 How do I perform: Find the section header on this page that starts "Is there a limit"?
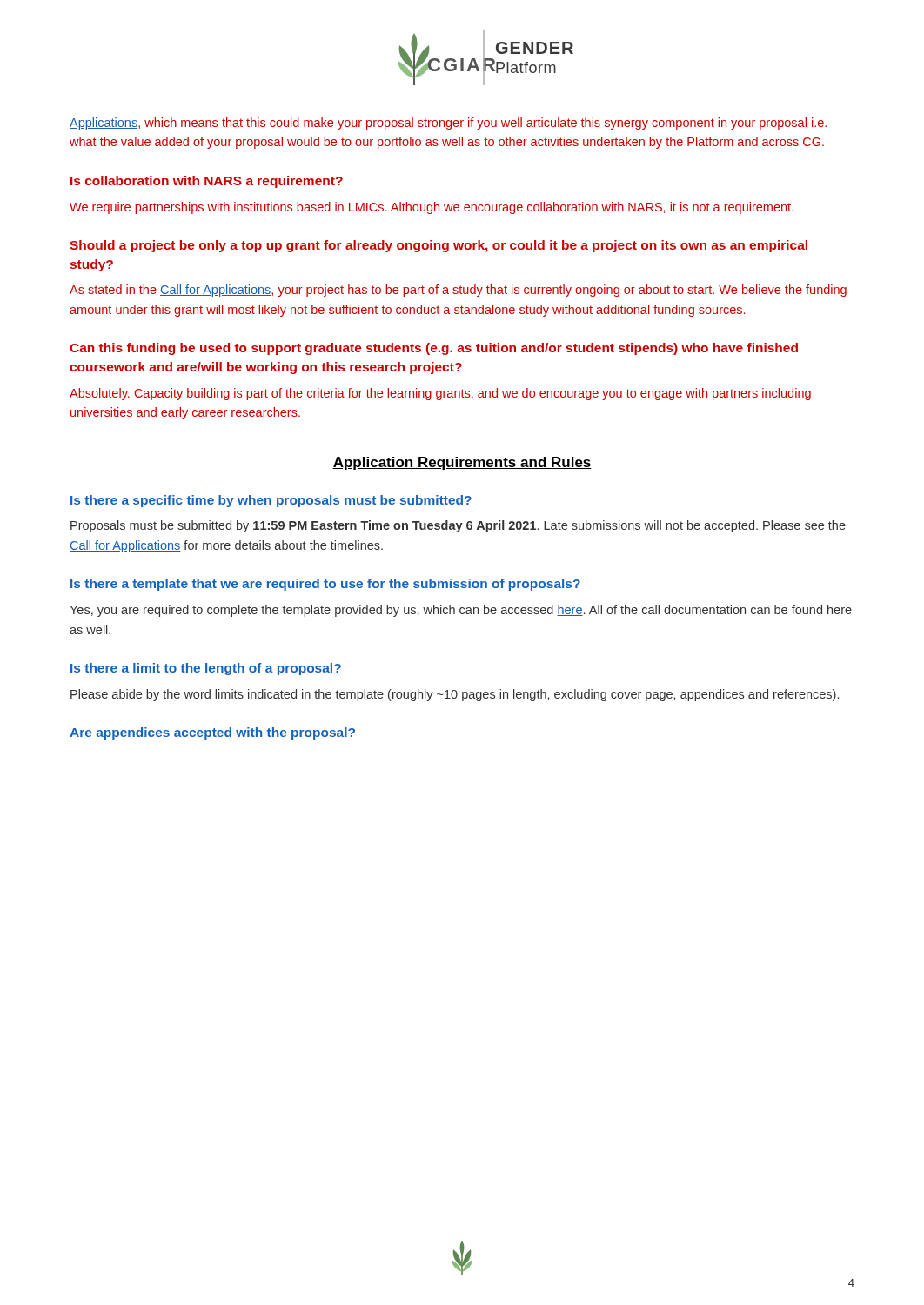tap(206, 668)
